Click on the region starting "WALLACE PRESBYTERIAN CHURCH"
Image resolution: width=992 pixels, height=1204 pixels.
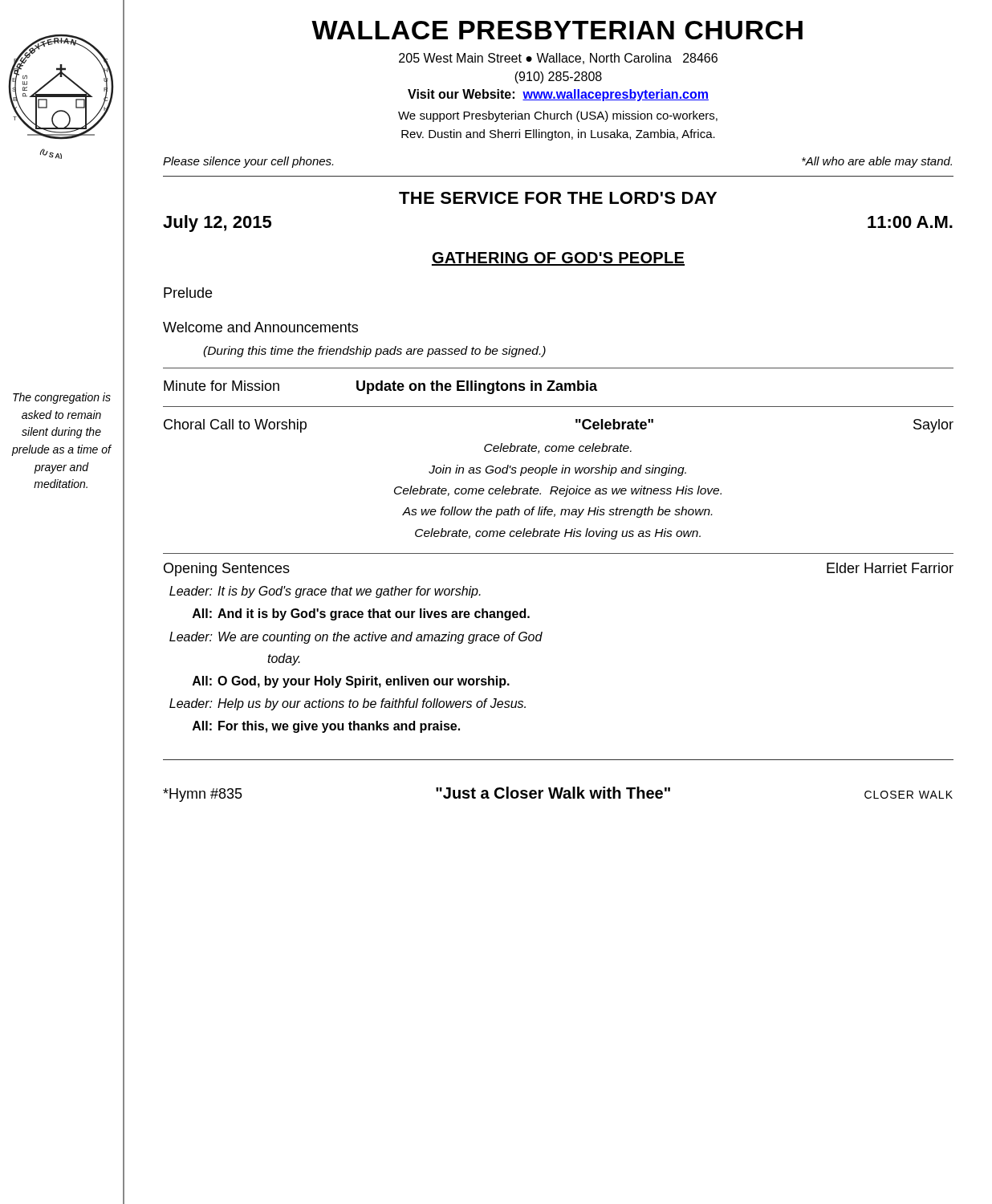pyautogui.click(x=558, y=30)
